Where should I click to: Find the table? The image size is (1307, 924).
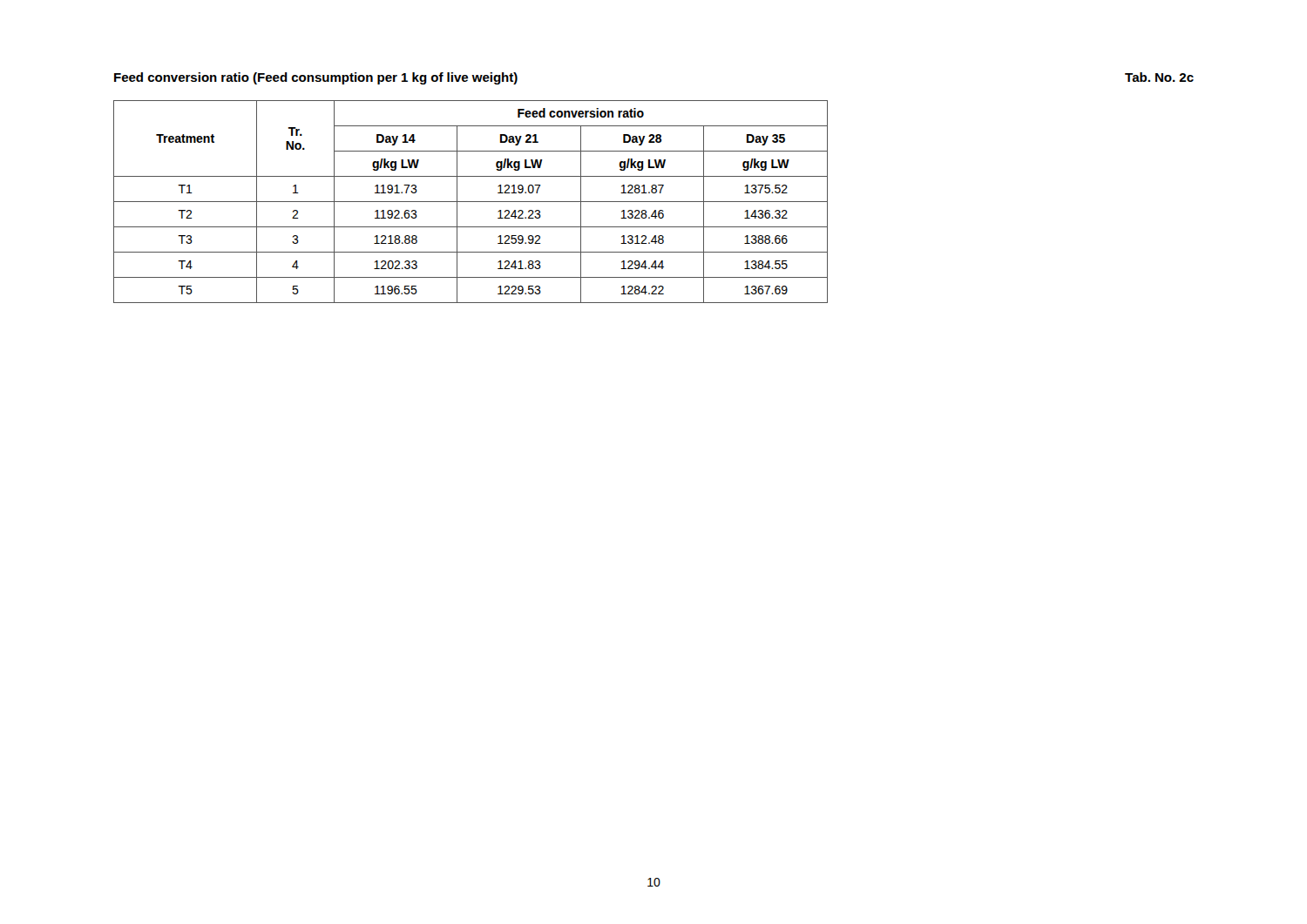tap(654, 202)
